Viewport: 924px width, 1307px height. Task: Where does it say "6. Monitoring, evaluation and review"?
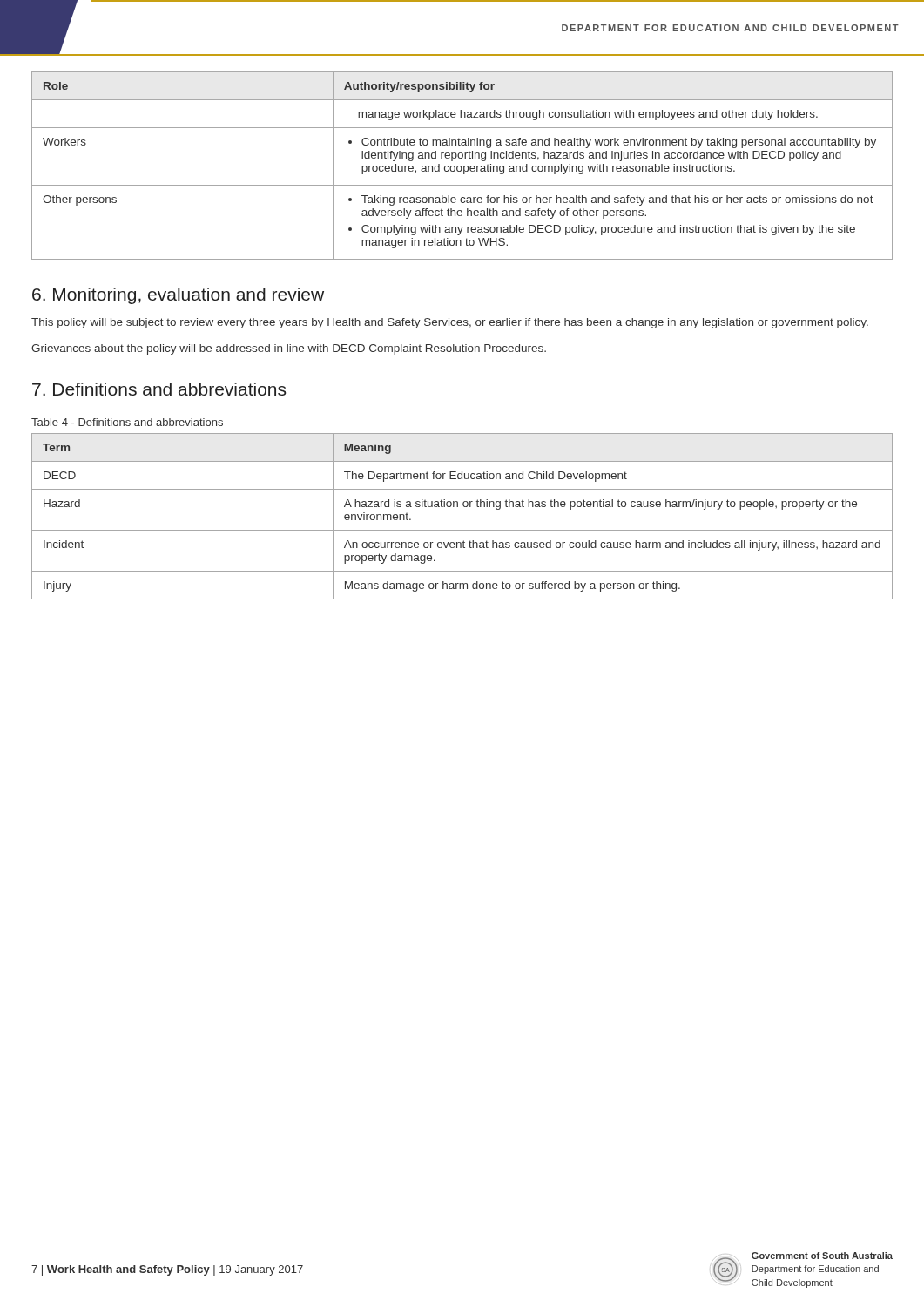pos(178,294)
